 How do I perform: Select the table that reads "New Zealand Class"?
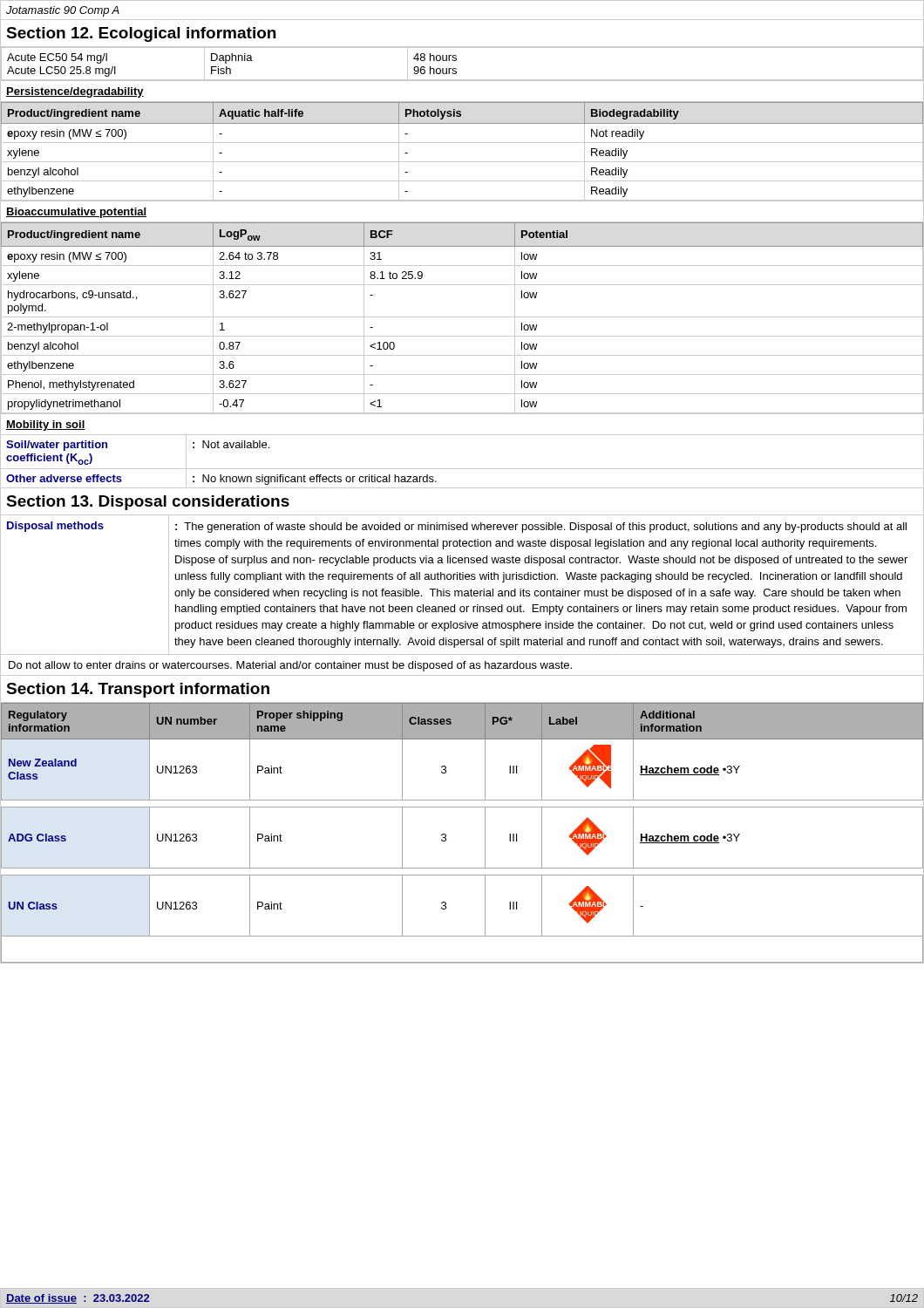pos(462,833)
